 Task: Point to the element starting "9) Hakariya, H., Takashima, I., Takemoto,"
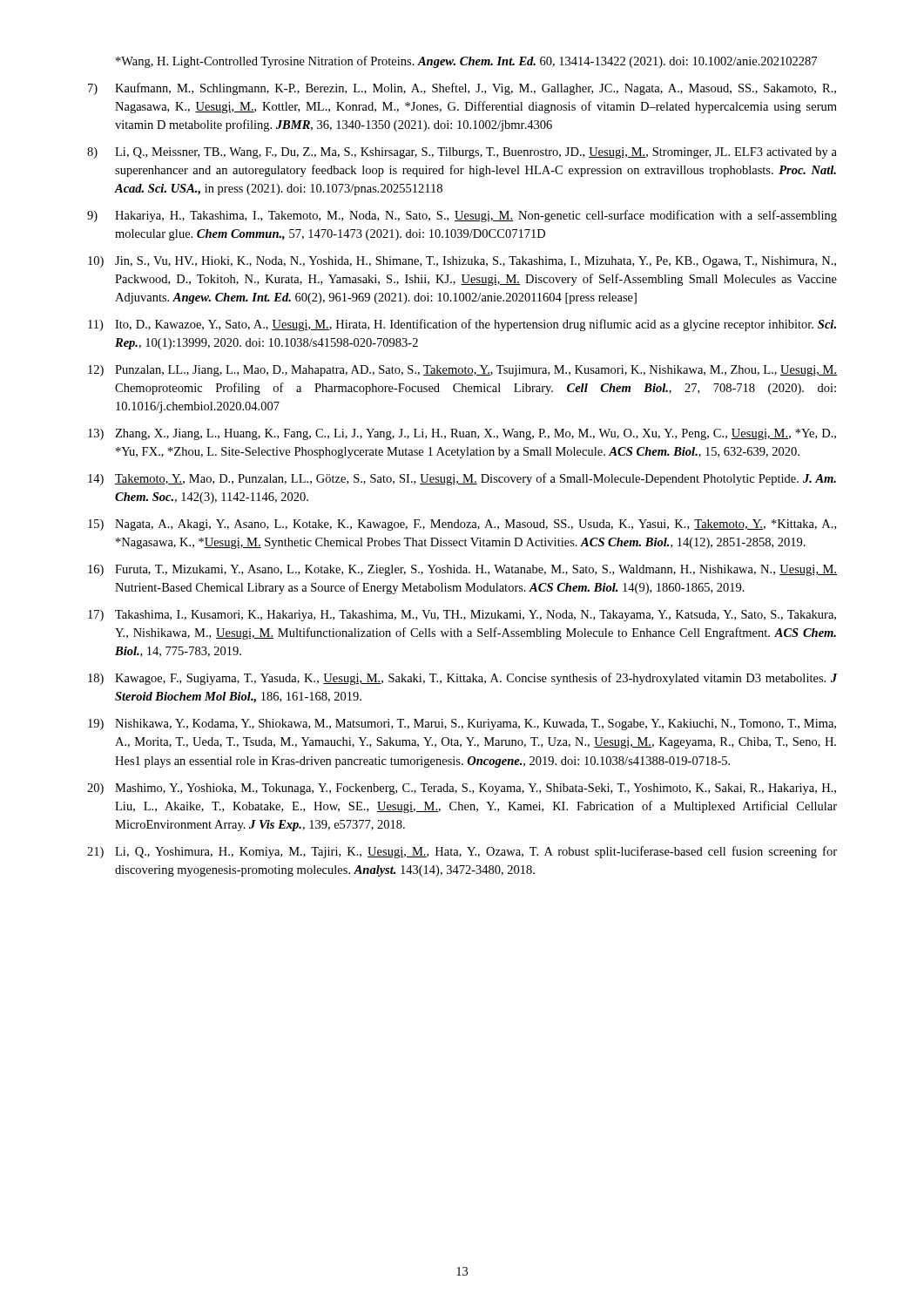coord(462,225)
